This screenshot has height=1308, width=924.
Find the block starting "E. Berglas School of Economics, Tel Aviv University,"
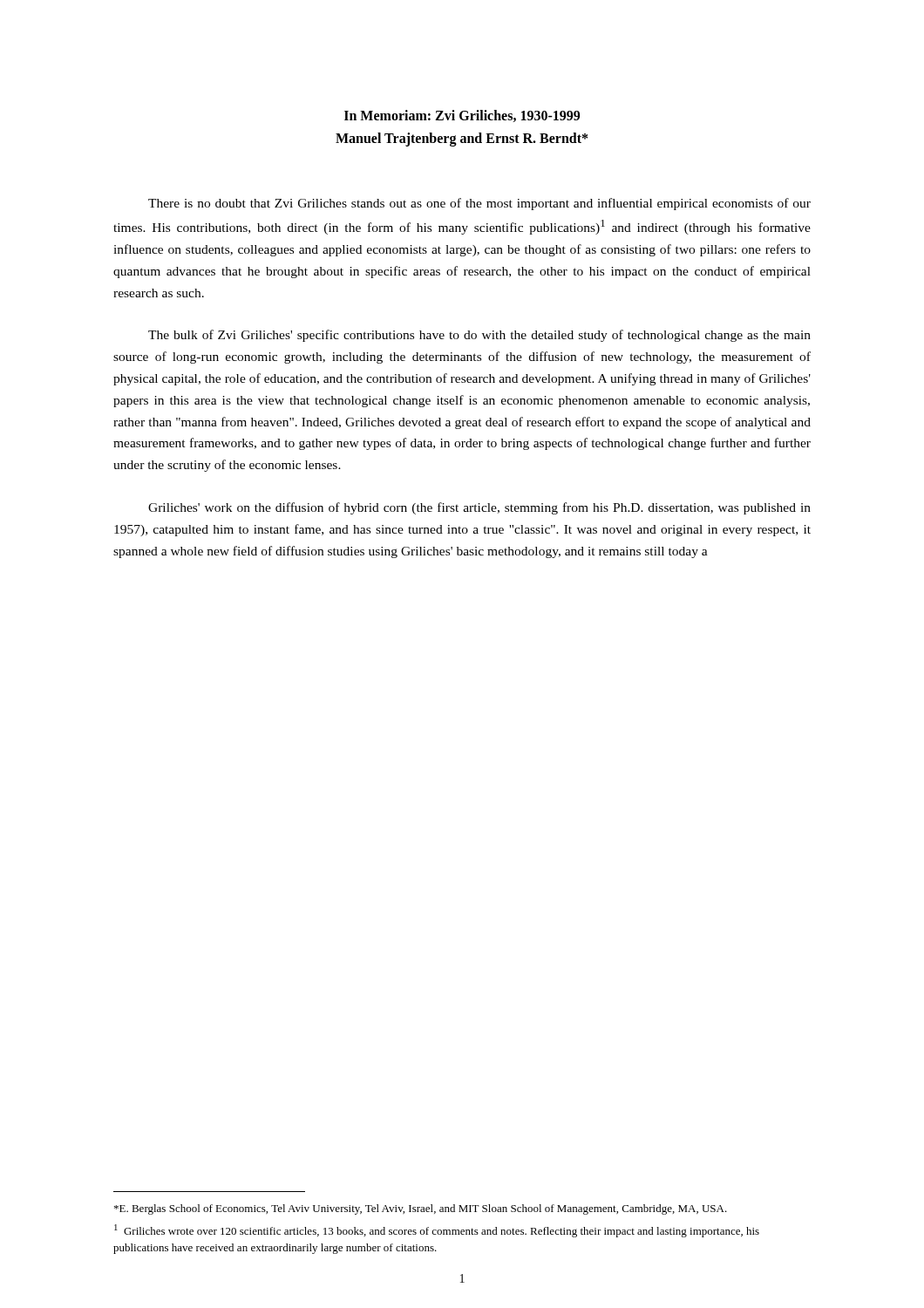pyautogui.click(x=420, y=1208)
